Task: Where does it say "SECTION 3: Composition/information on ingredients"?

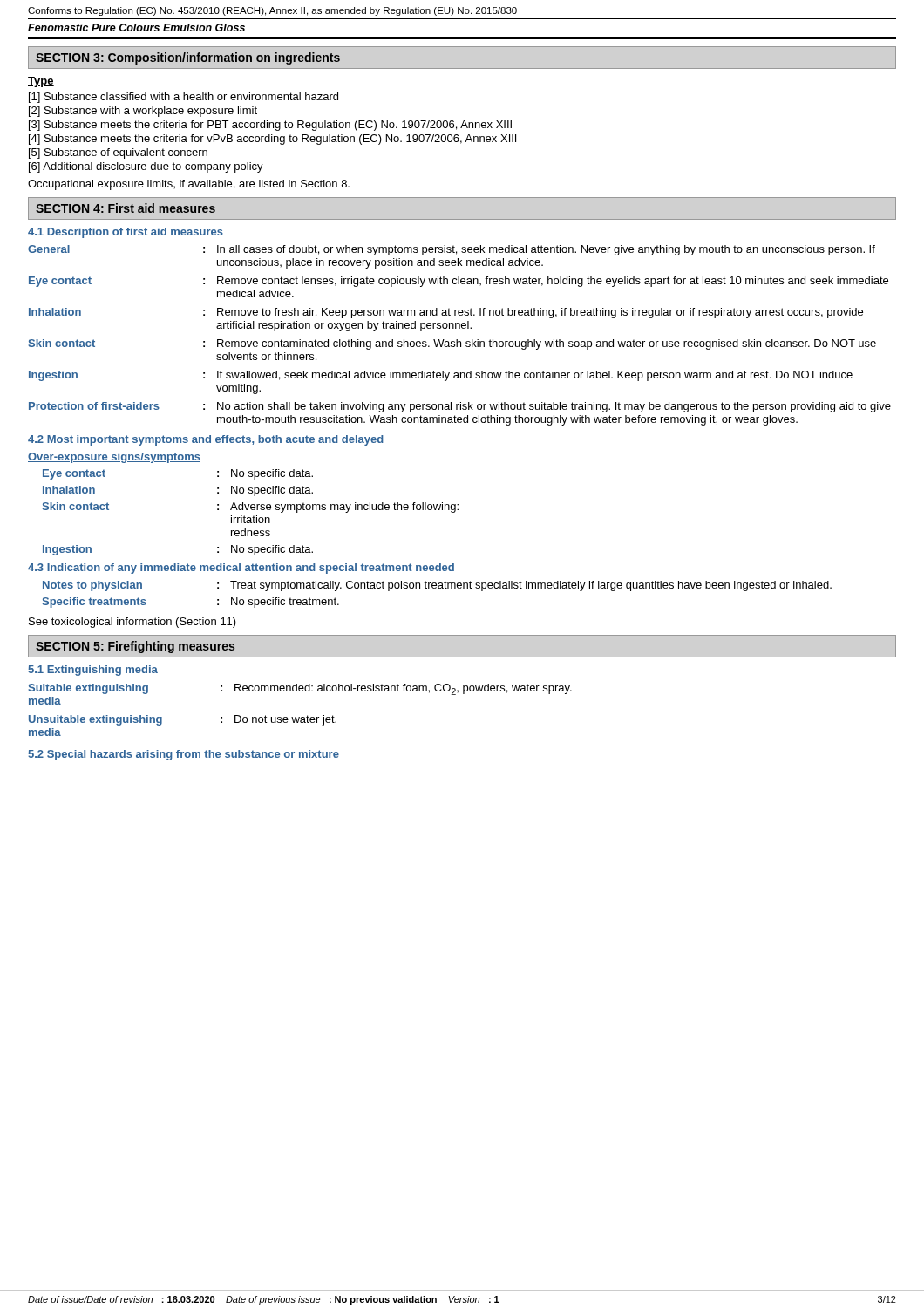Action: 188,58
